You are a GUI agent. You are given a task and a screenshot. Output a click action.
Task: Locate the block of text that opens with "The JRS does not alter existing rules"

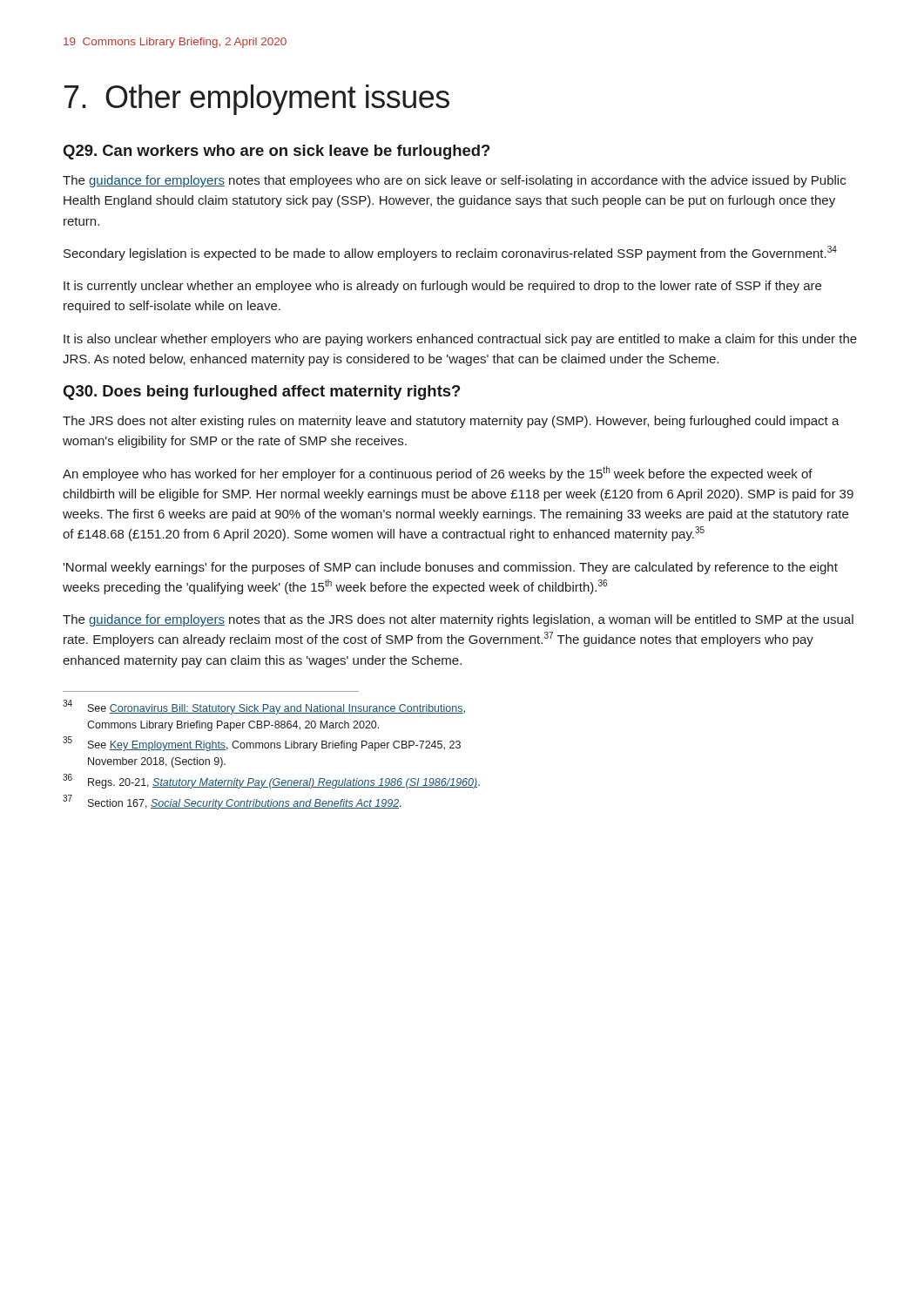[451, 431]
